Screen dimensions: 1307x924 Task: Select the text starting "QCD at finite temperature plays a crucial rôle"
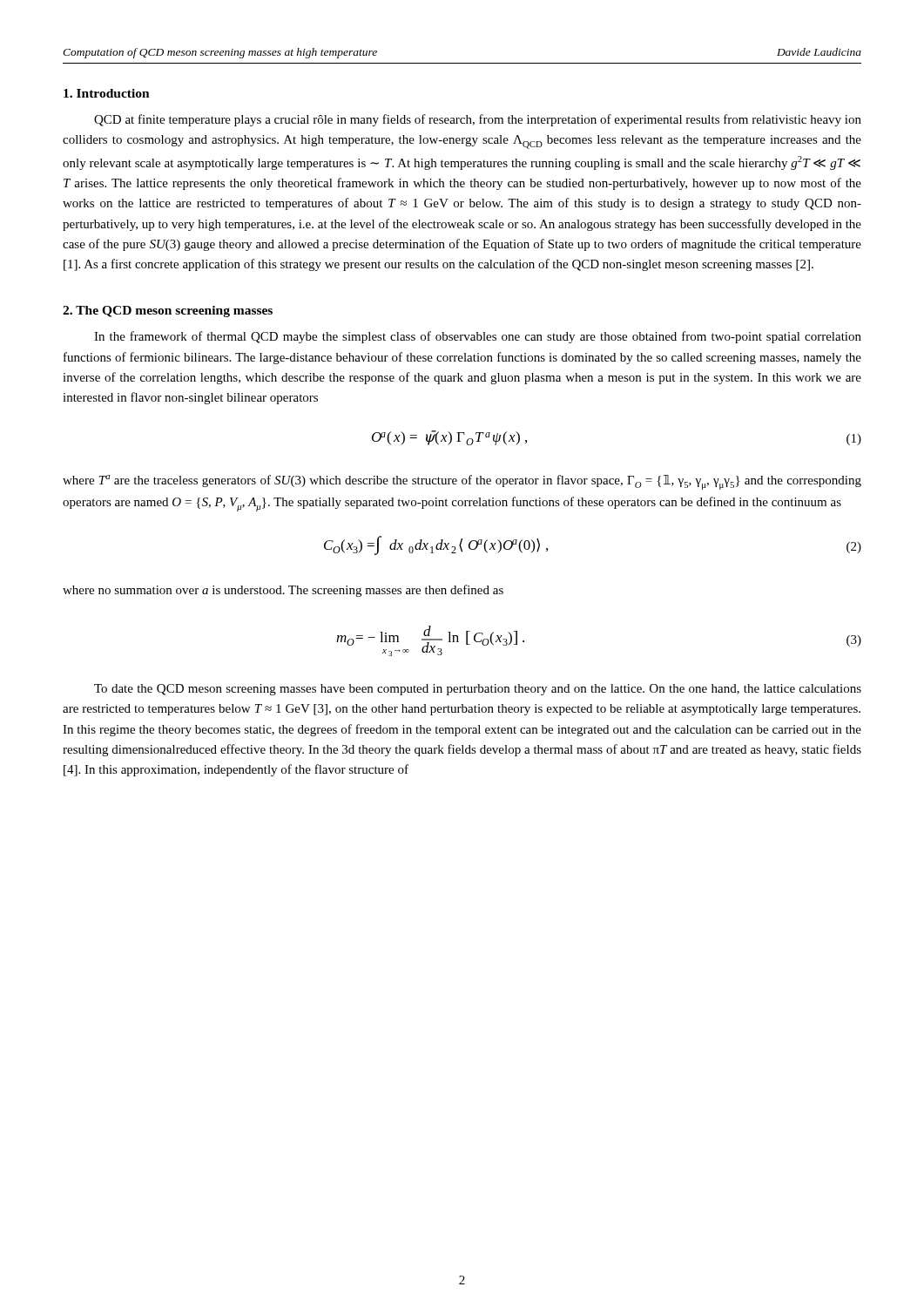tap(462, 192)
